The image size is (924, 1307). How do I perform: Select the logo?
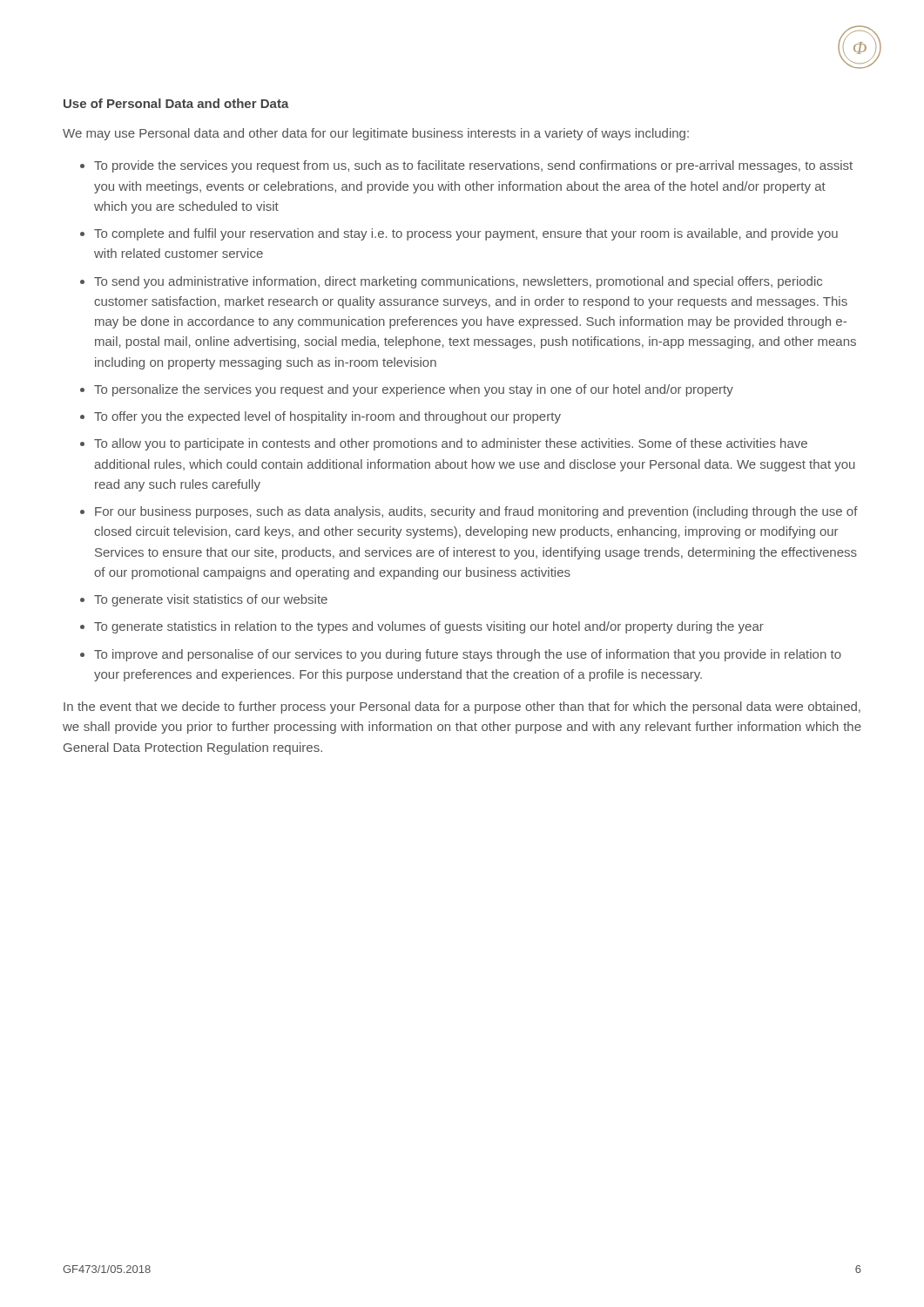pyautogui.click(x=860, y=47)
